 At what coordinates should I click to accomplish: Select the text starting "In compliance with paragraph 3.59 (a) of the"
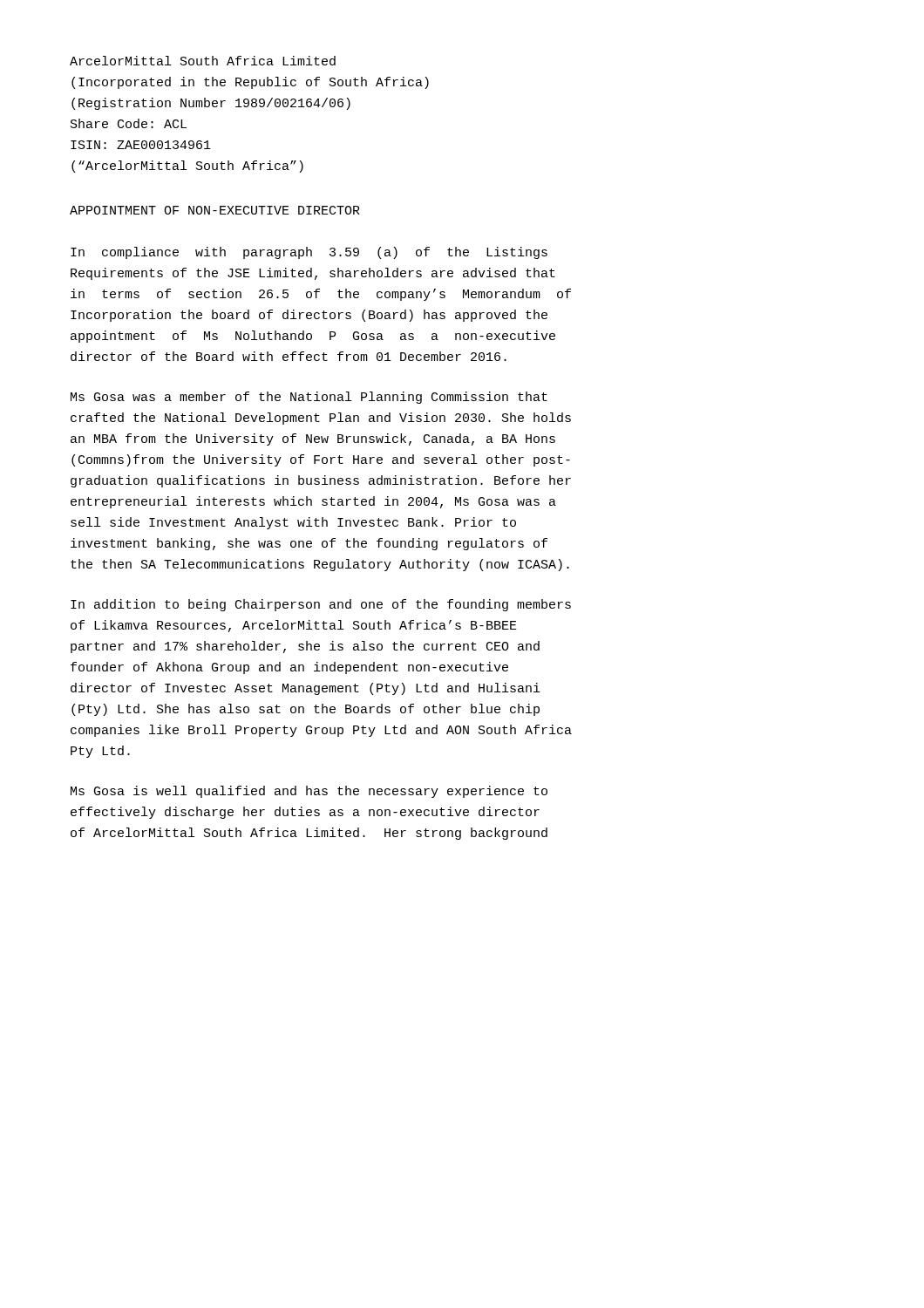click(321, 305)
